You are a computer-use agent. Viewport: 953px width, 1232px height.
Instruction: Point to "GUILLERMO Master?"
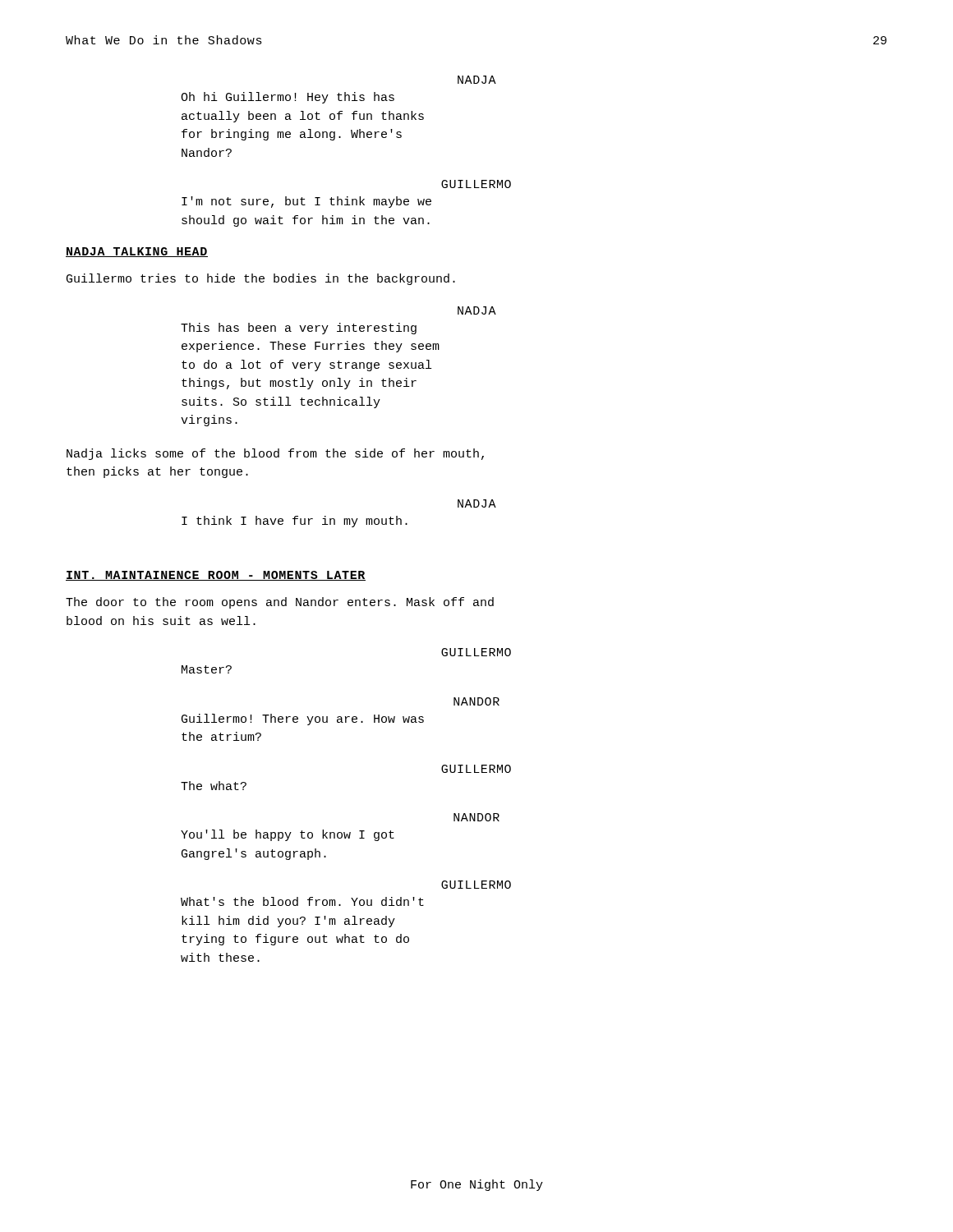476,663
